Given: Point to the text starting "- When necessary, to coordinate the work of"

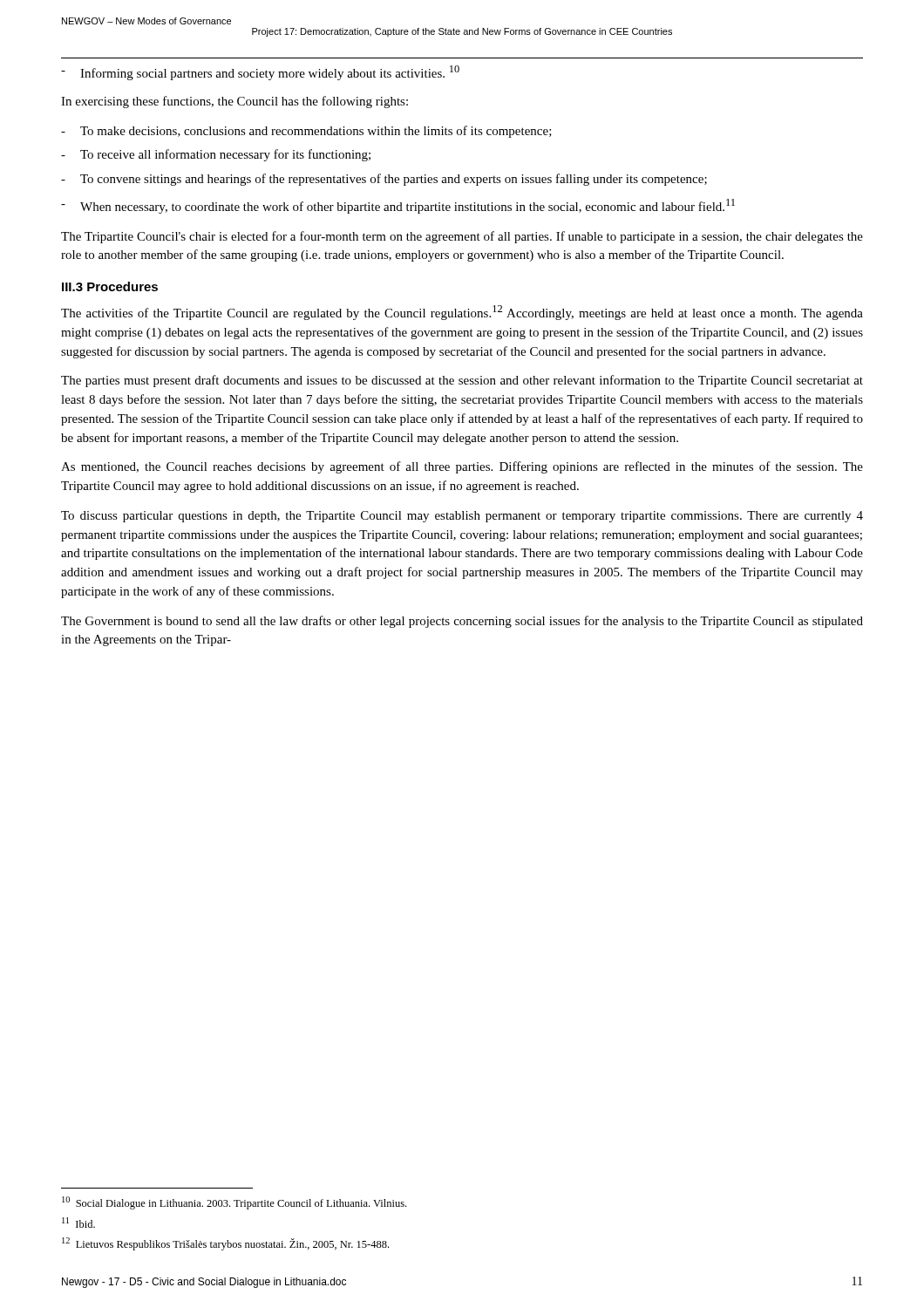Looking at the screenshot, I should [x=462, y=205].
